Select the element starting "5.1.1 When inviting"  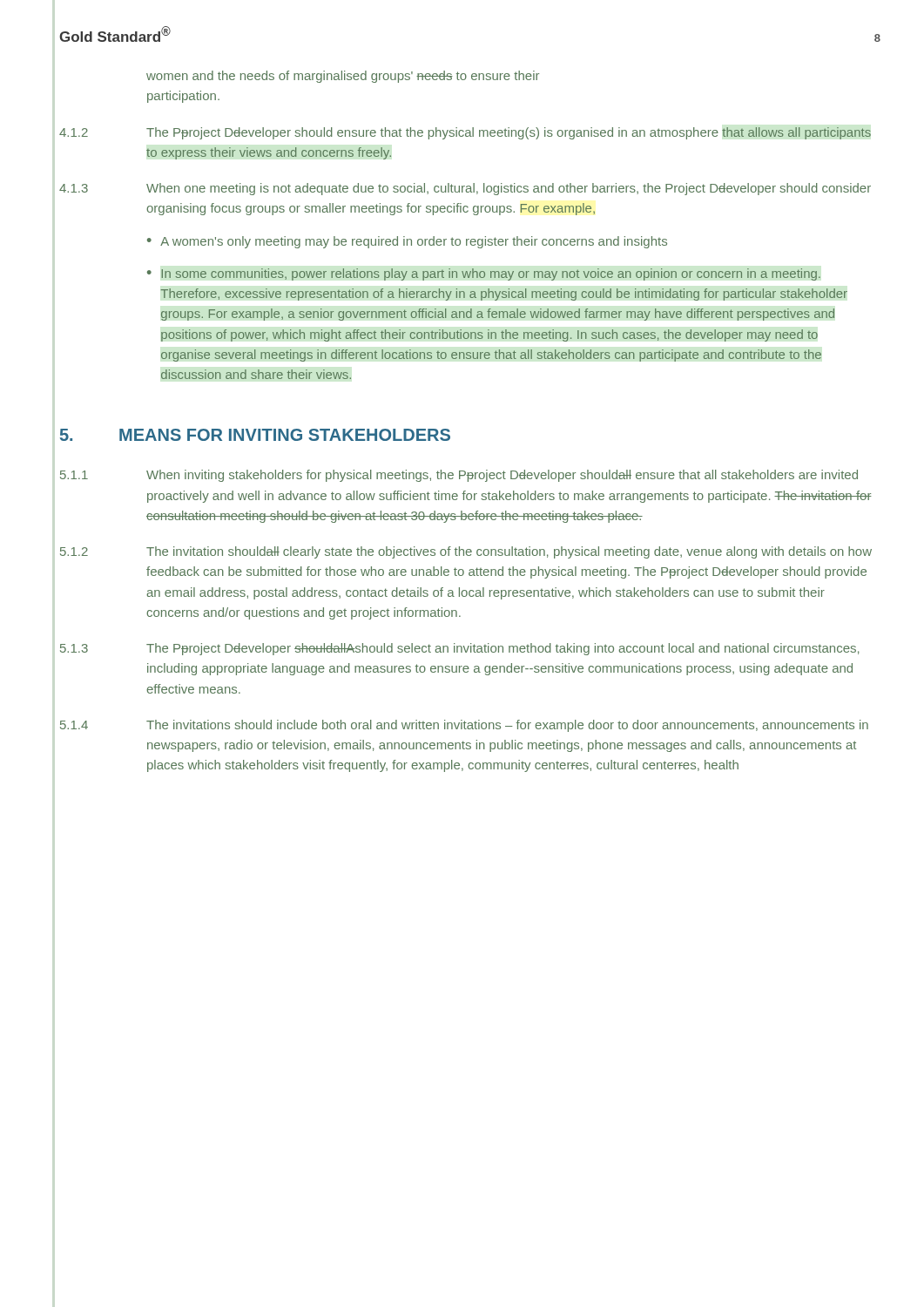click(x=465, y=495)
